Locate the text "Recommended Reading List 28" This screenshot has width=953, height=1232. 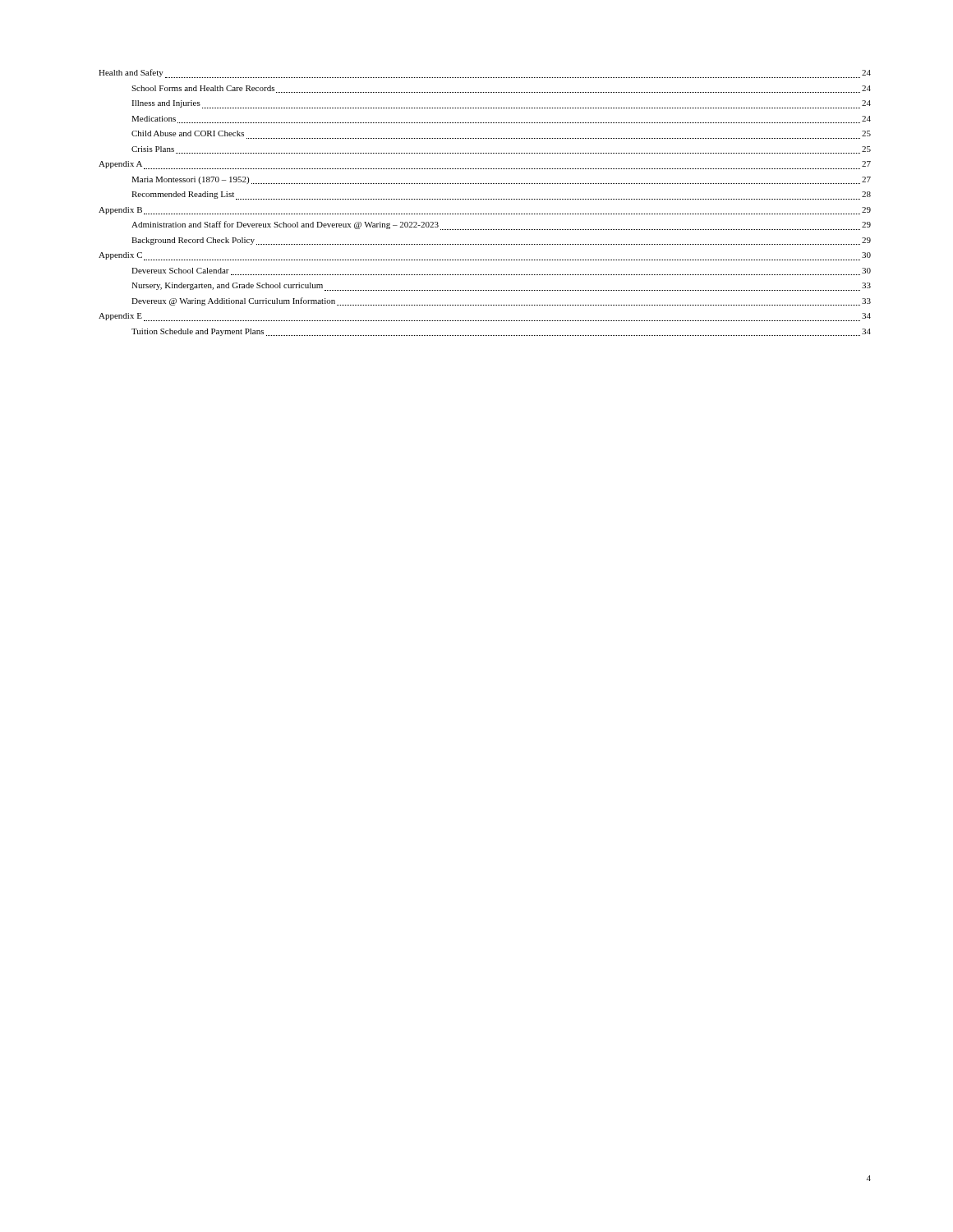(501, 194)
